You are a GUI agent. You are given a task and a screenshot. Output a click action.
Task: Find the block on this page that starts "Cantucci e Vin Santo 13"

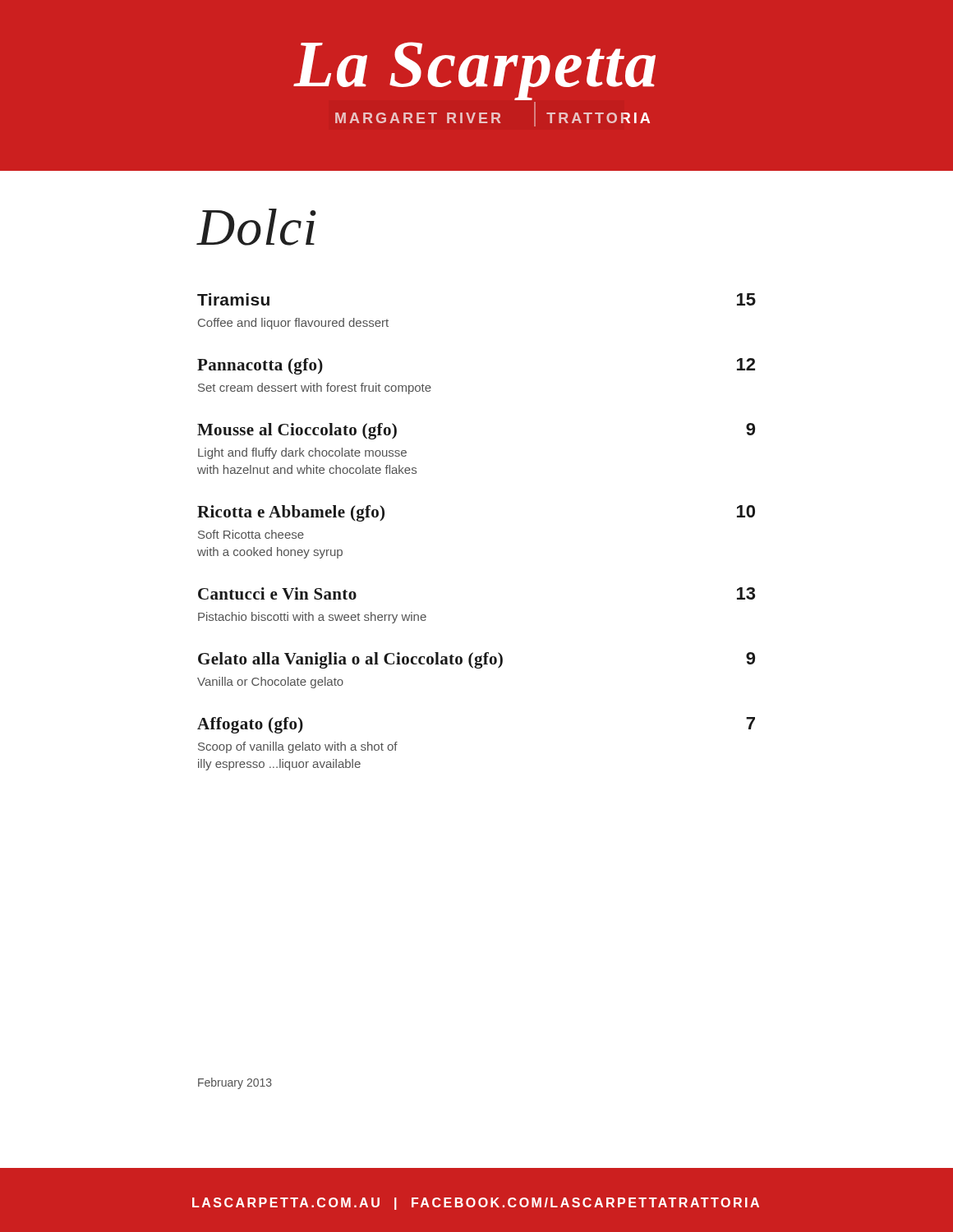coord(273,593)
